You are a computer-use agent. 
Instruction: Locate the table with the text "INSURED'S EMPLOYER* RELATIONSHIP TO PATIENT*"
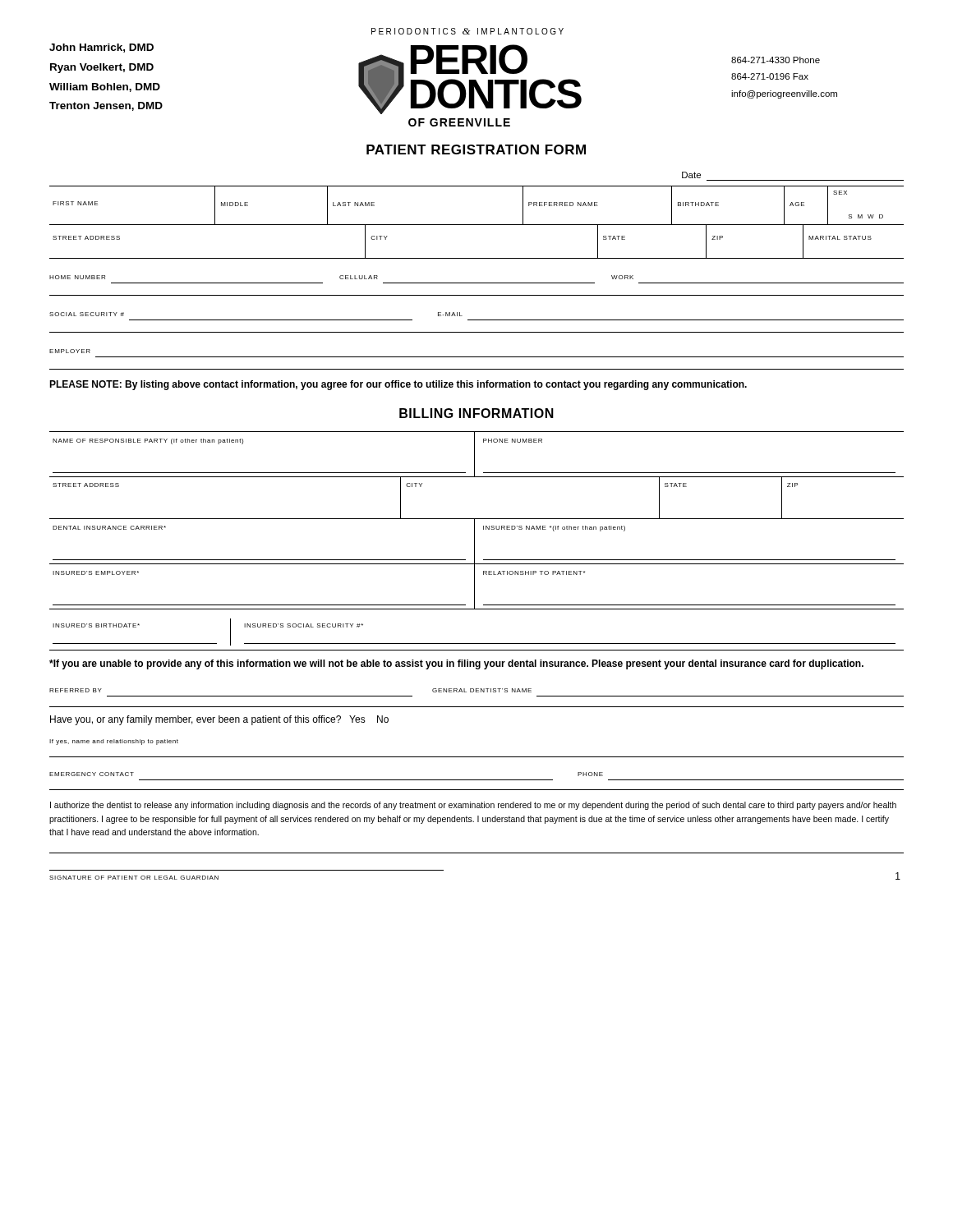(476, 587)
